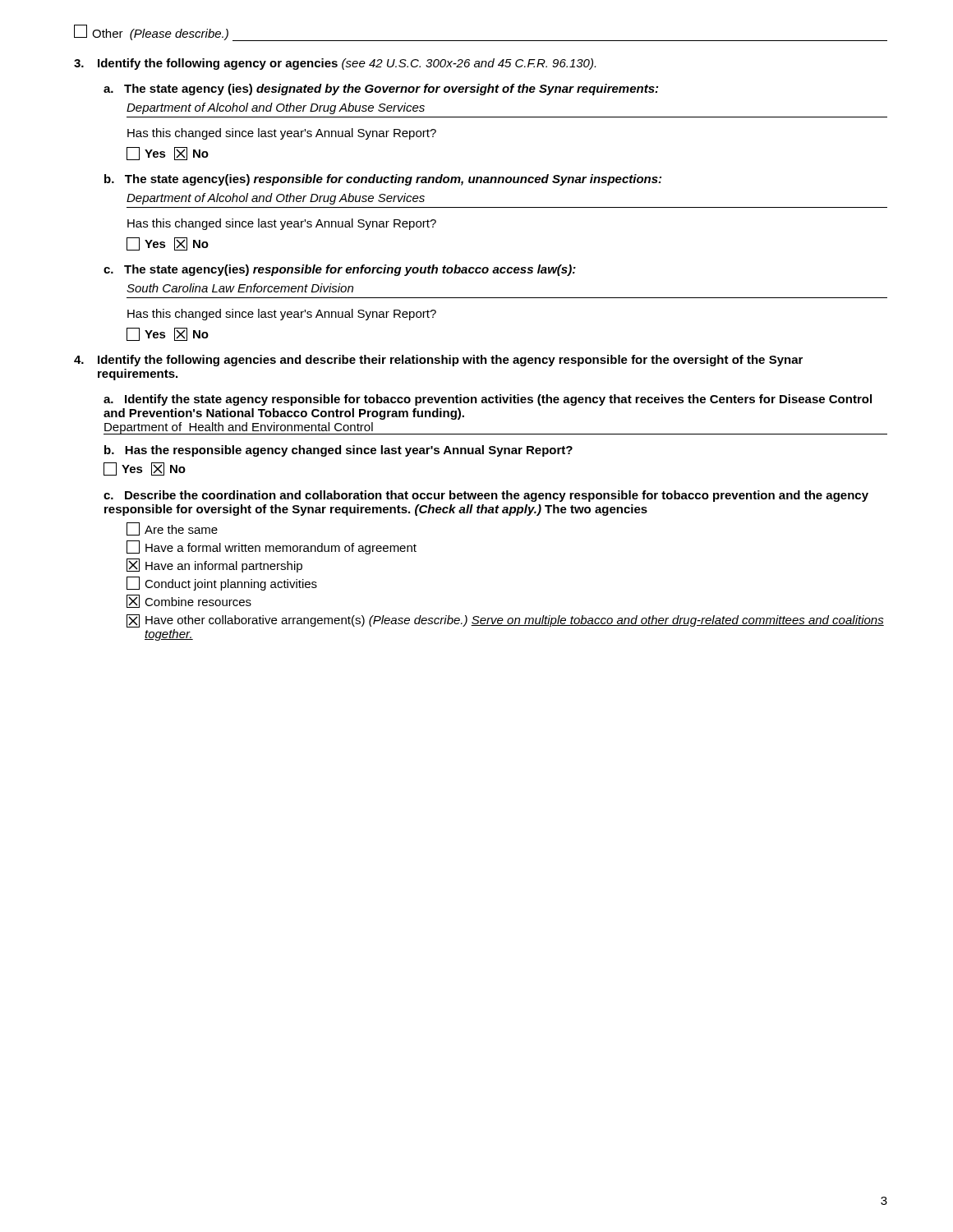Screen dimensions: 1232x953
Task: Navigate to the passage starting "c. The state agency(ies) responsible for"
Action: (x=340, y=269)
